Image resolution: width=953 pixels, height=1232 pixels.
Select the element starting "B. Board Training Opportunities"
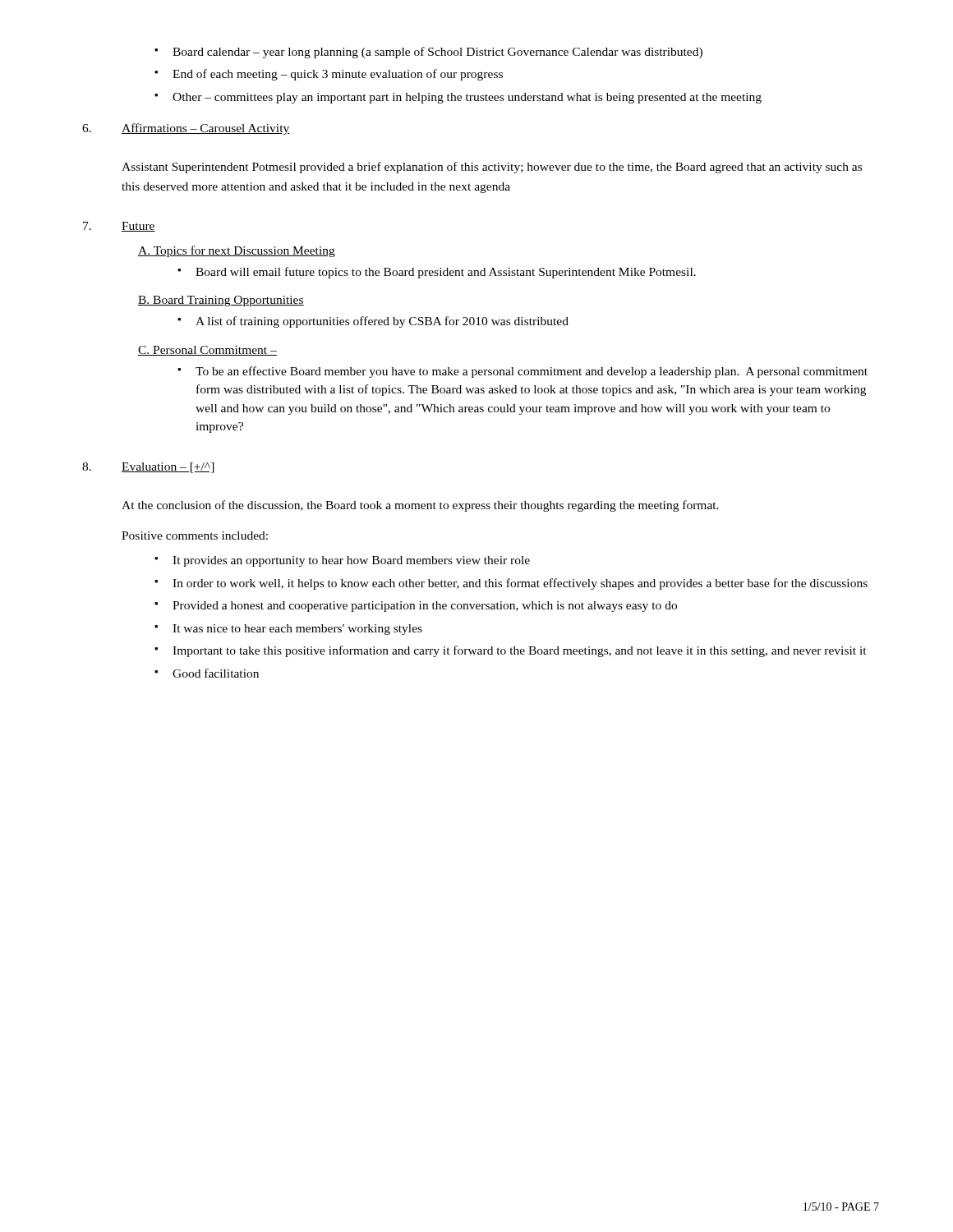(221, 300)
